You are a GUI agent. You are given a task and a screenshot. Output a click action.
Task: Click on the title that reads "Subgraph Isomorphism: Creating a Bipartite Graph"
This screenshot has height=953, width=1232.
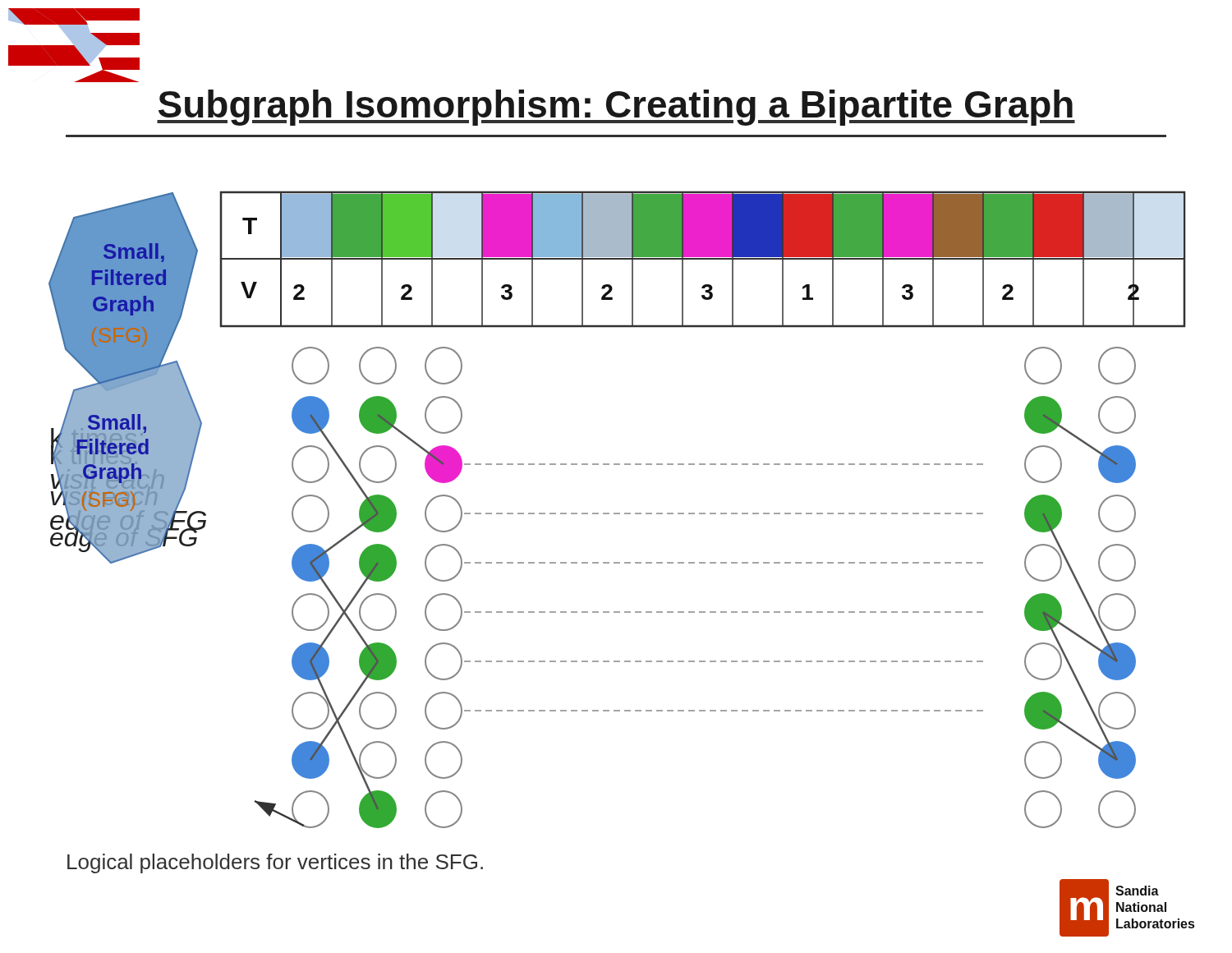pos(616,110)
